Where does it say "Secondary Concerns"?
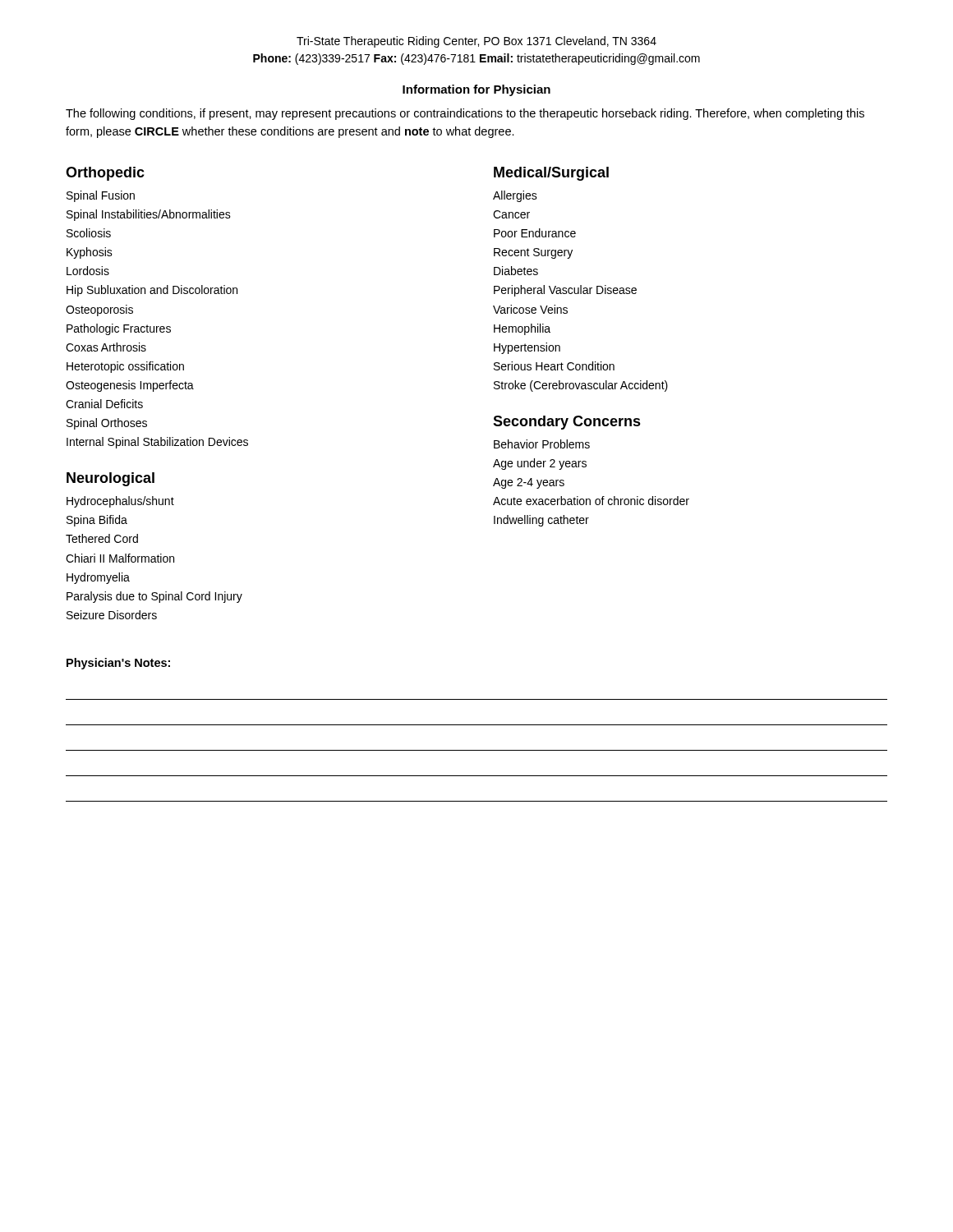The width and height of the screenshot is (953, 1232). coord(567,421)
